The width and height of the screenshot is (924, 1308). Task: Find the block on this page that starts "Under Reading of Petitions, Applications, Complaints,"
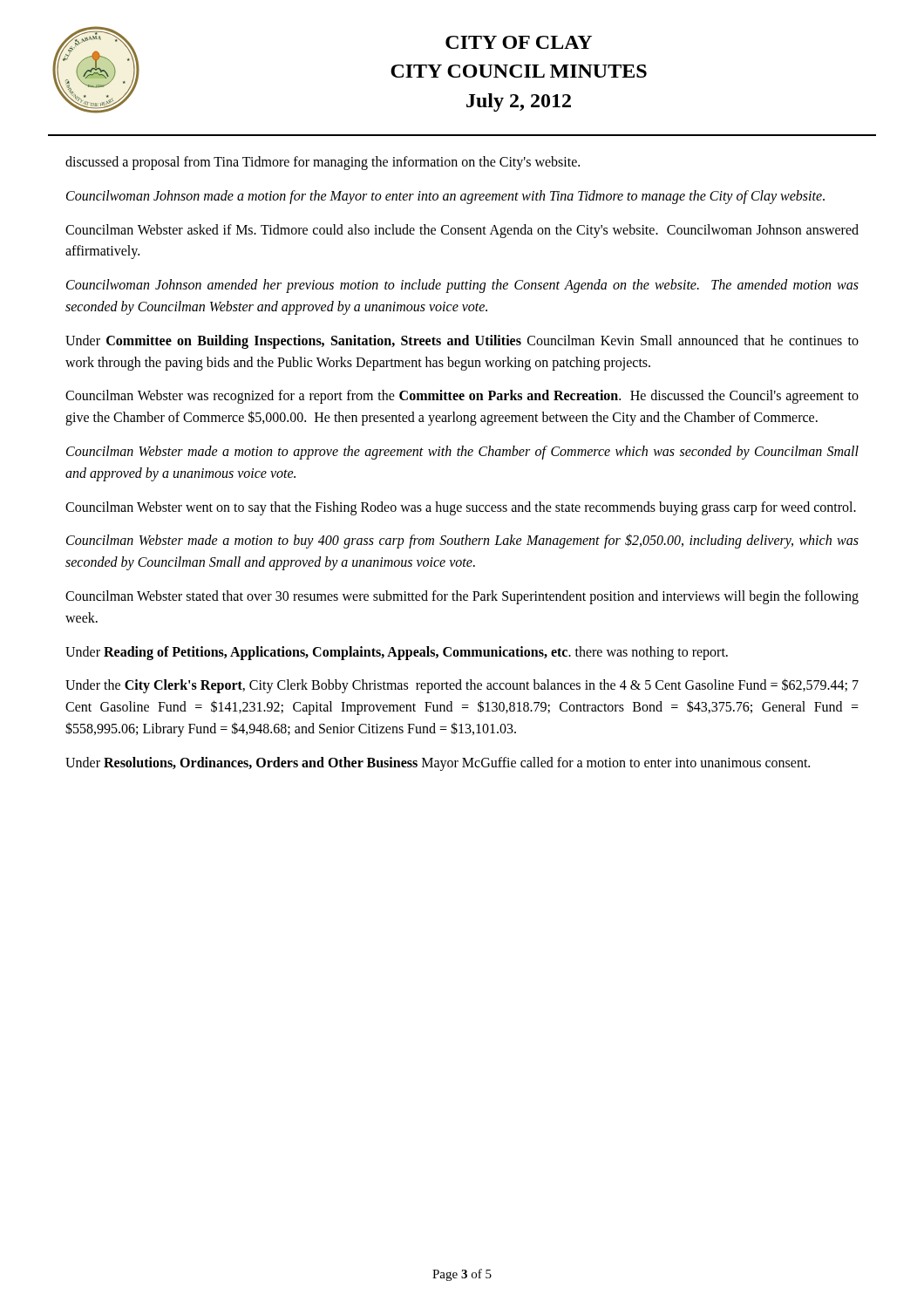coord(462,652)
